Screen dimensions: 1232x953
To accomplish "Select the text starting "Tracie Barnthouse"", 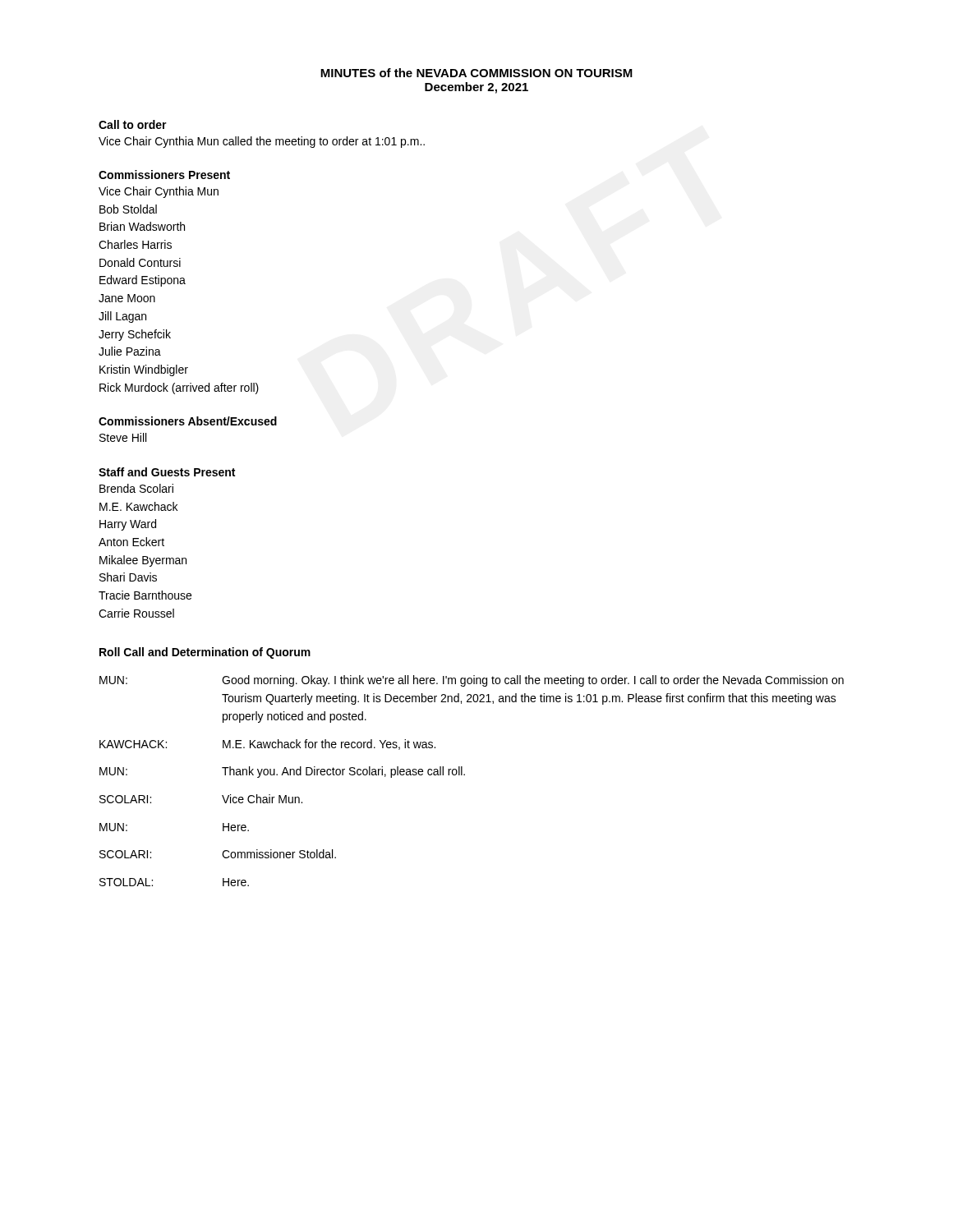I will 145,595.
